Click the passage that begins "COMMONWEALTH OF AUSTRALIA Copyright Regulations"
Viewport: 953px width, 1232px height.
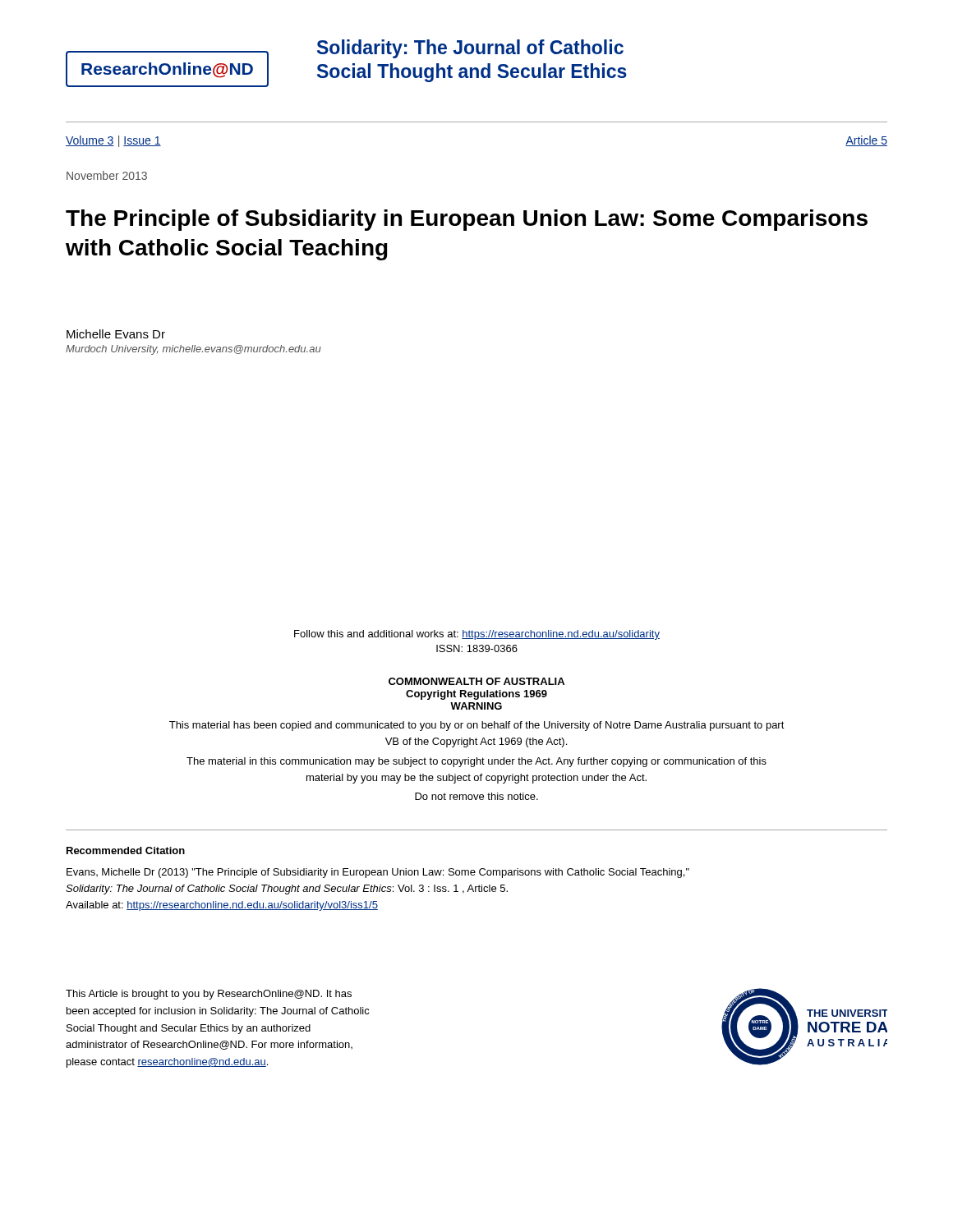pyautogui.click(x=476, y=739)
